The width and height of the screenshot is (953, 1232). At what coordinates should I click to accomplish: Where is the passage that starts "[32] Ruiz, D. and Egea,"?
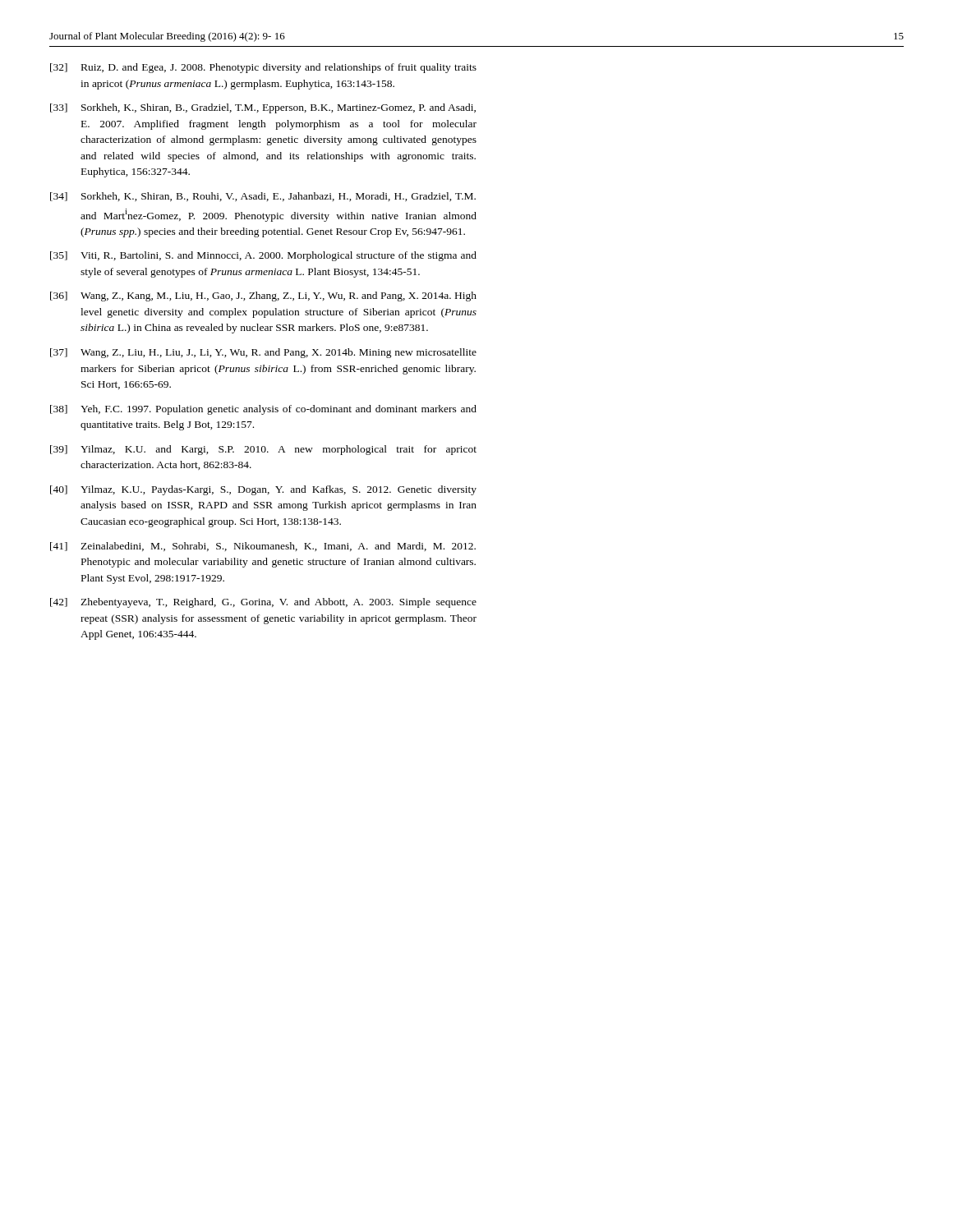click(x=263, y=75)
